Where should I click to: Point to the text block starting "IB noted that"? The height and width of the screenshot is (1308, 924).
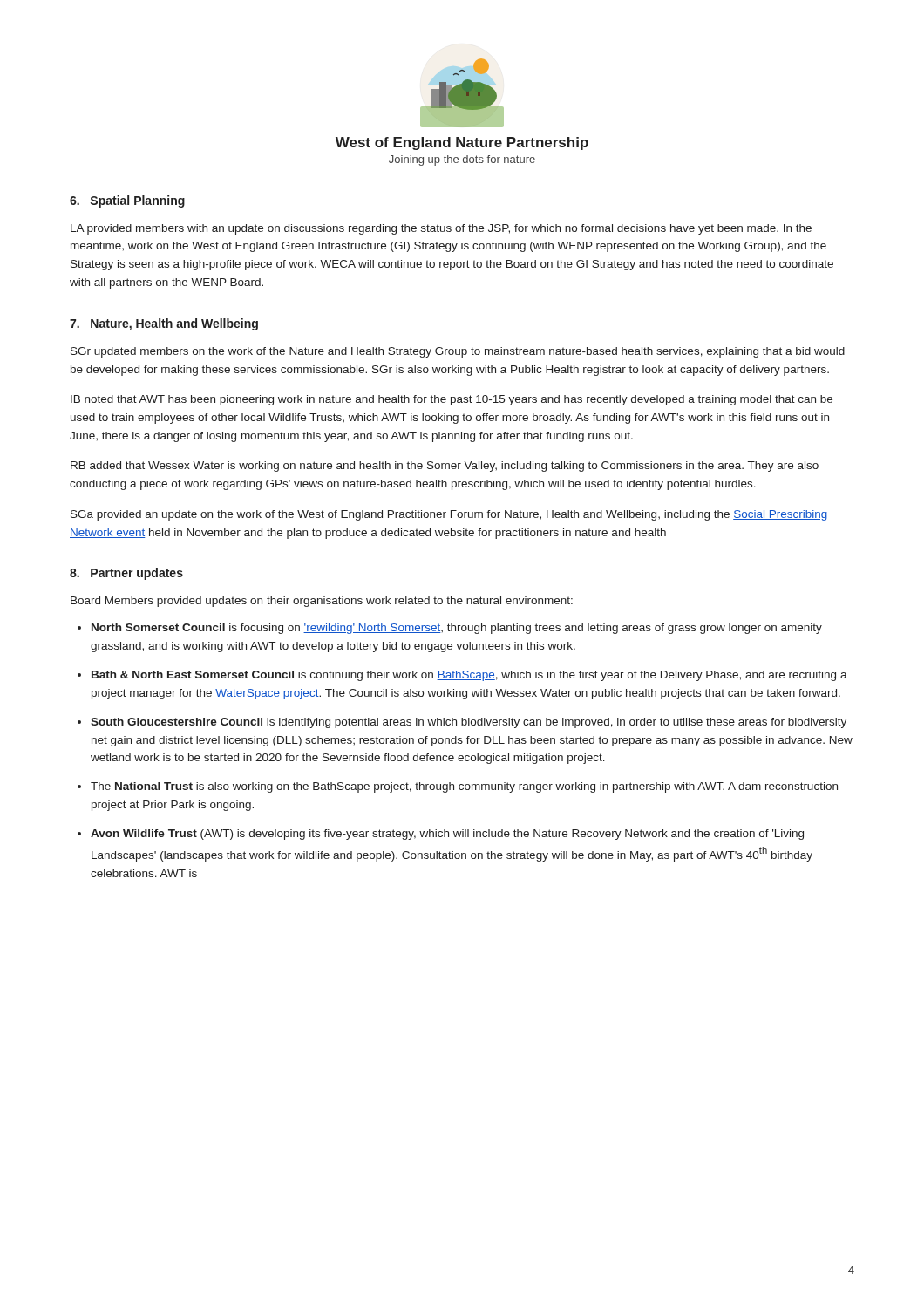[462, 418]
